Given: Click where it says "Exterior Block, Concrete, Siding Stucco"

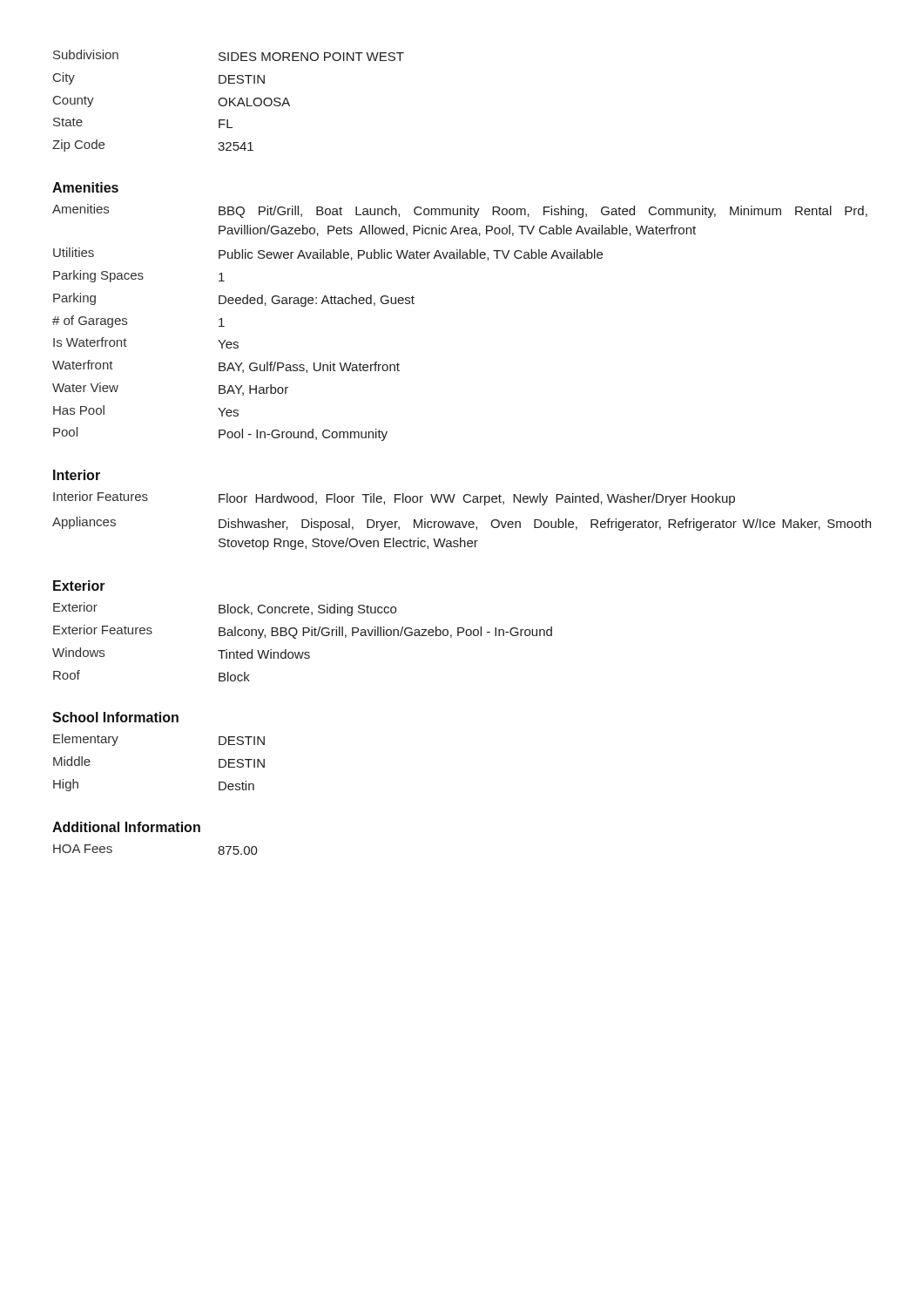Looking at the screenshot, I should [x=225, y=609].
